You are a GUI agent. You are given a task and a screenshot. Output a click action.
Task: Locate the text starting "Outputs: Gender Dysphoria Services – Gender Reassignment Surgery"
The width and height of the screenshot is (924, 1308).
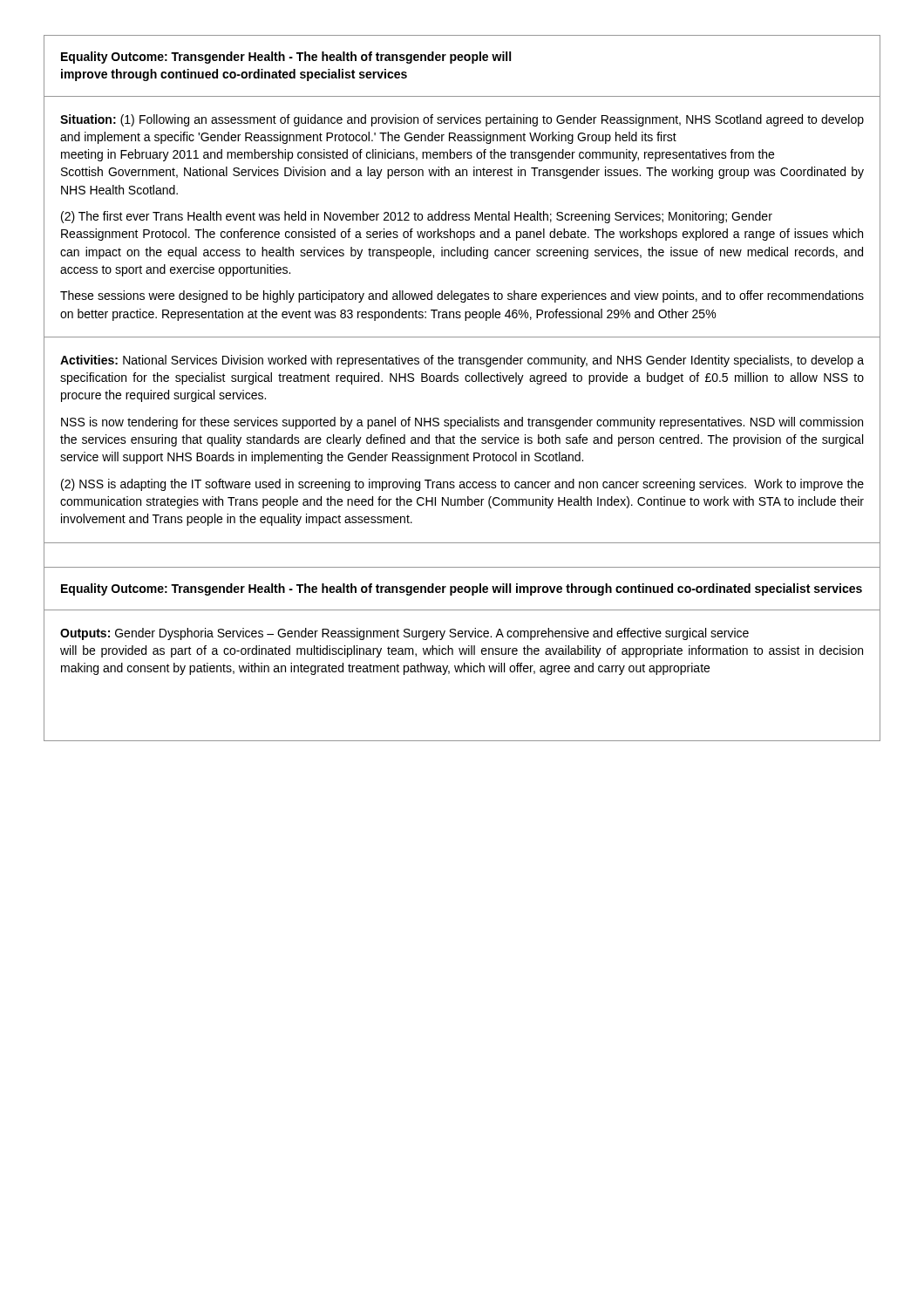tap(462, 651)
